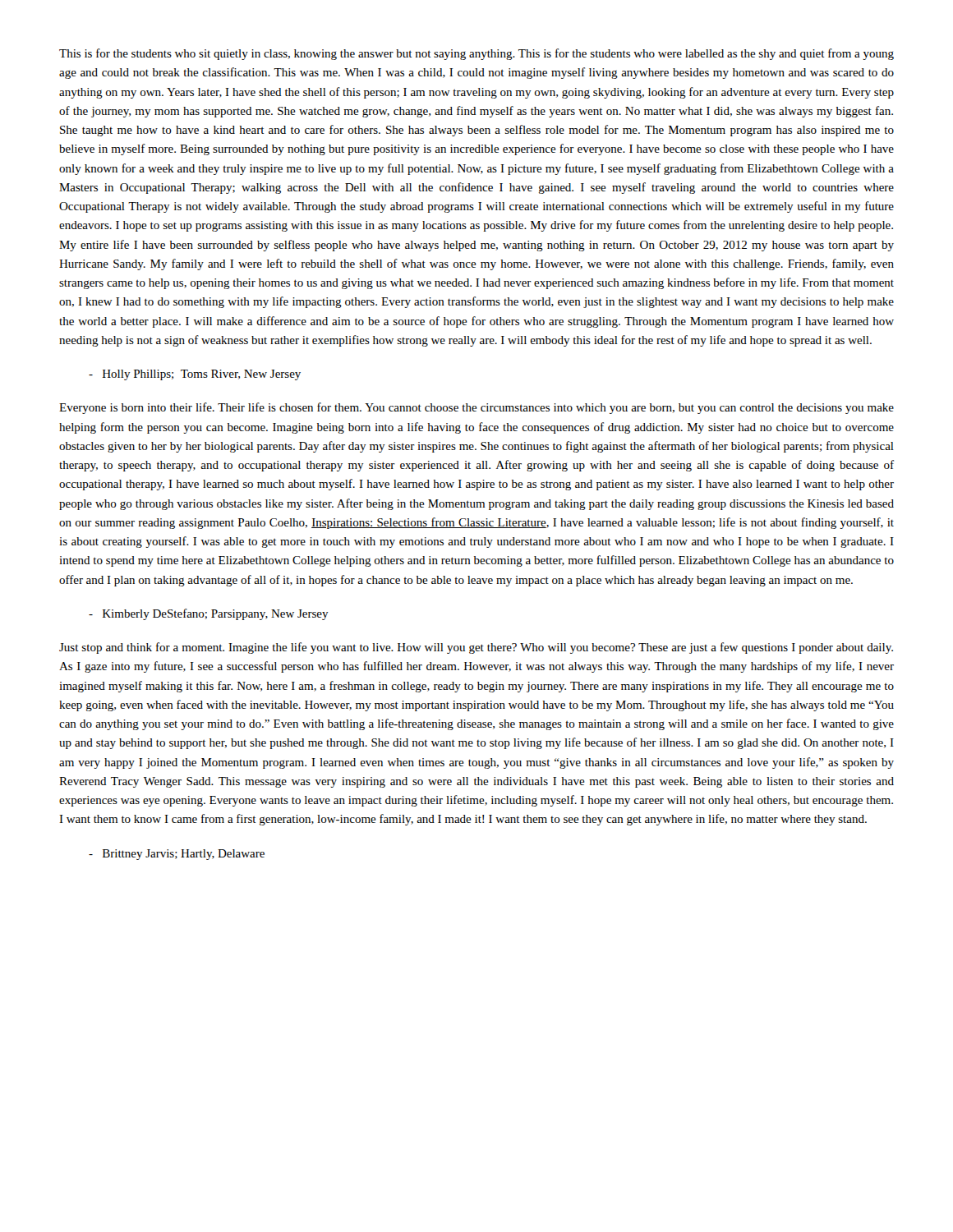Click the passage that begins "Everyone is born into their life."
The width and height of the screenshot is (953, 1232).
(476, 494)
